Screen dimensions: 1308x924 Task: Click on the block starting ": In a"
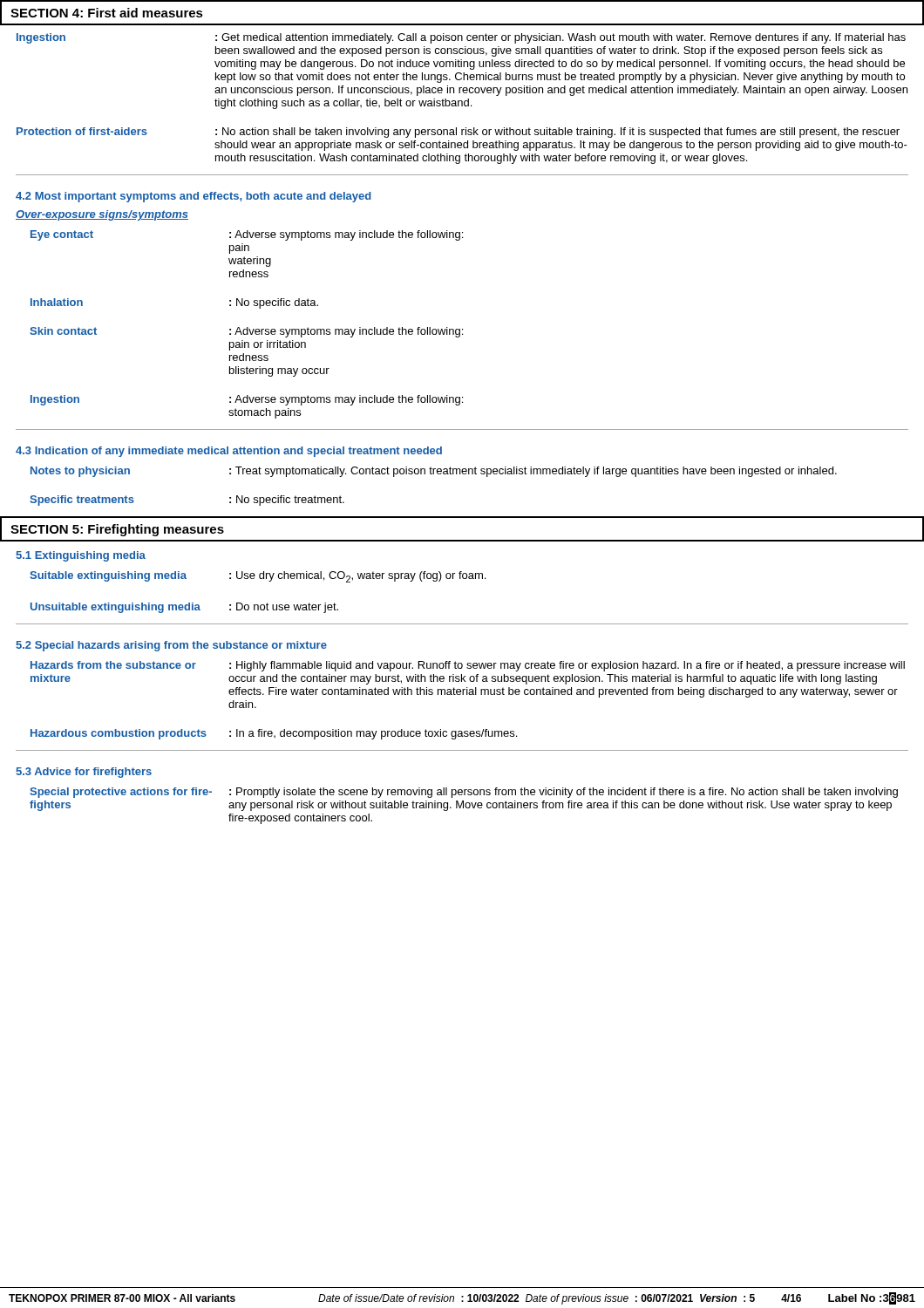click(x=373, y=733)
